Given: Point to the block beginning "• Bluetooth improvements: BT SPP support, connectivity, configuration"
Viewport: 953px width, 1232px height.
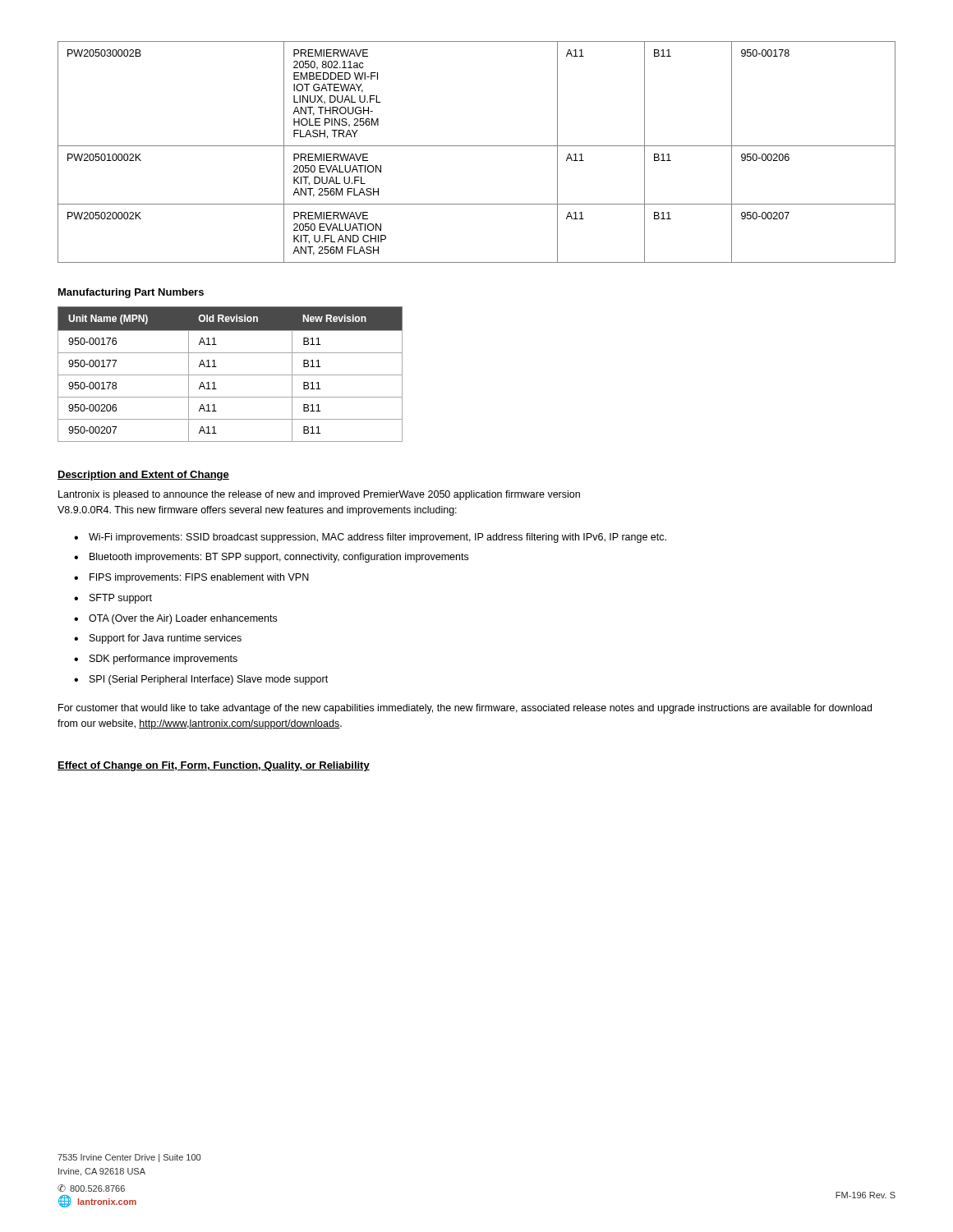Looking at the screenshot, I should point(271,558).
